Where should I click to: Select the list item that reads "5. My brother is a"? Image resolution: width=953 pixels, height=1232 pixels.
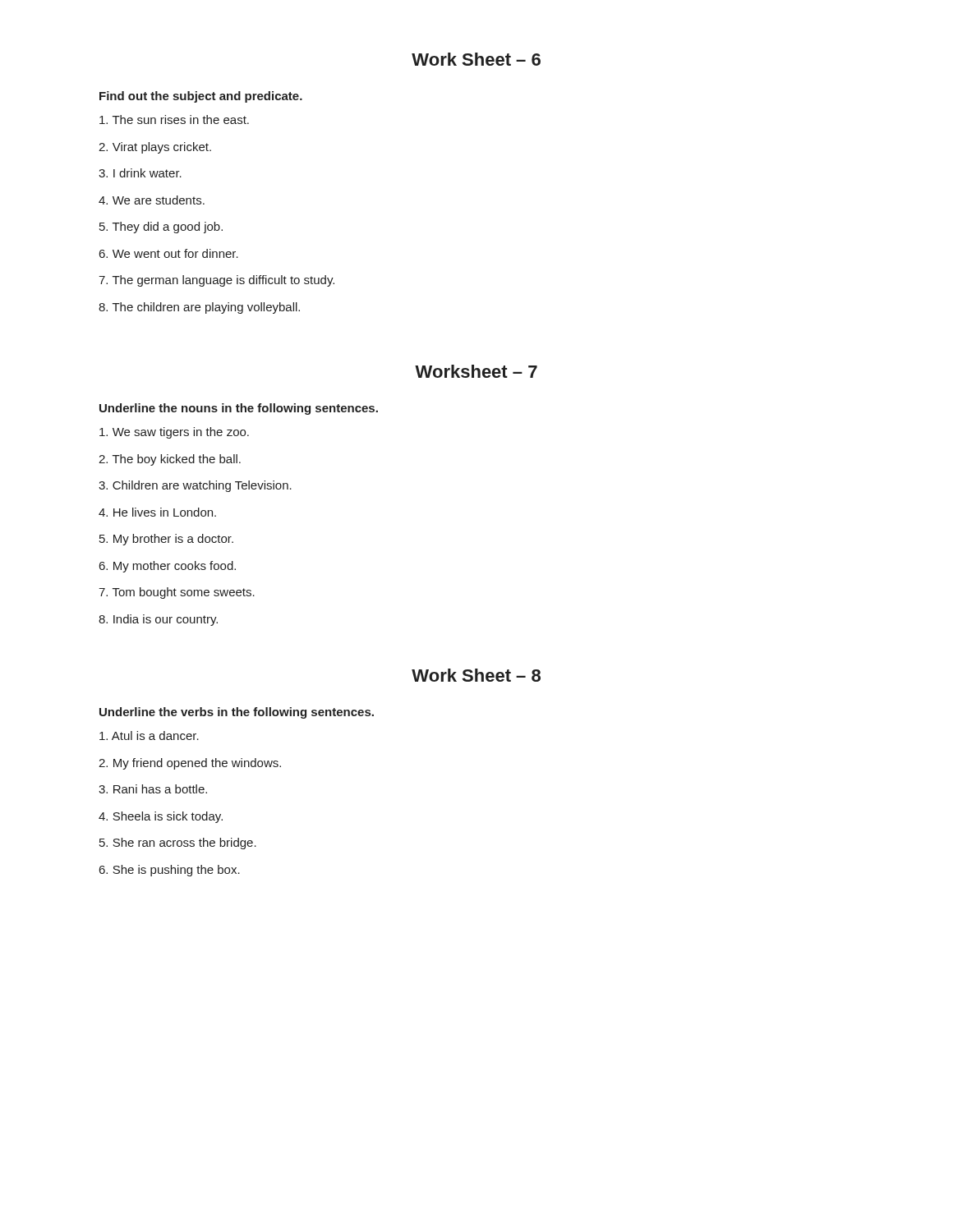166,538
